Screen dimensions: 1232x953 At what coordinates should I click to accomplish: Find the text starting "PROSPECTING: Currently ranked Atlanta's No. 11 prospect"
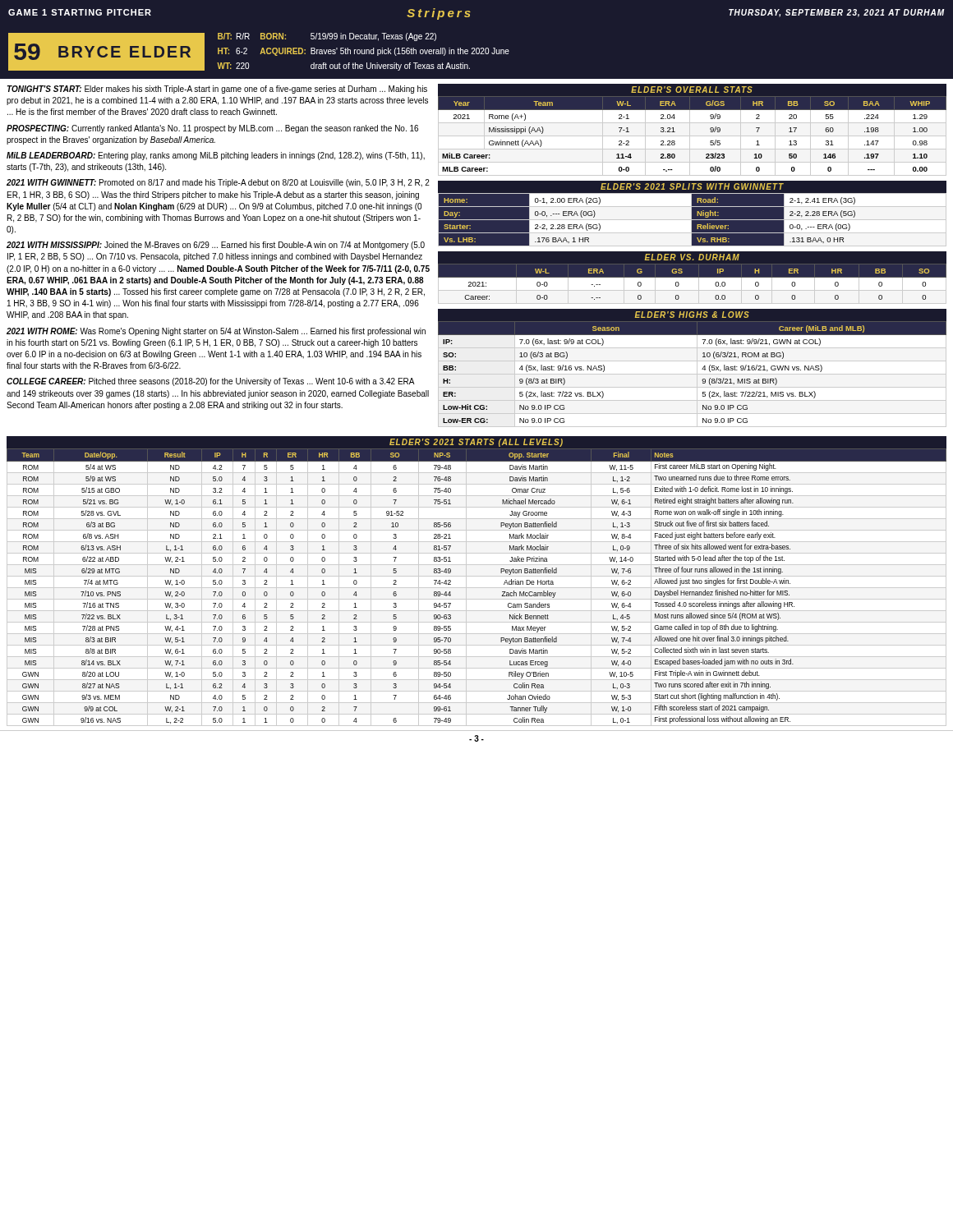click(x=213, y=134)
